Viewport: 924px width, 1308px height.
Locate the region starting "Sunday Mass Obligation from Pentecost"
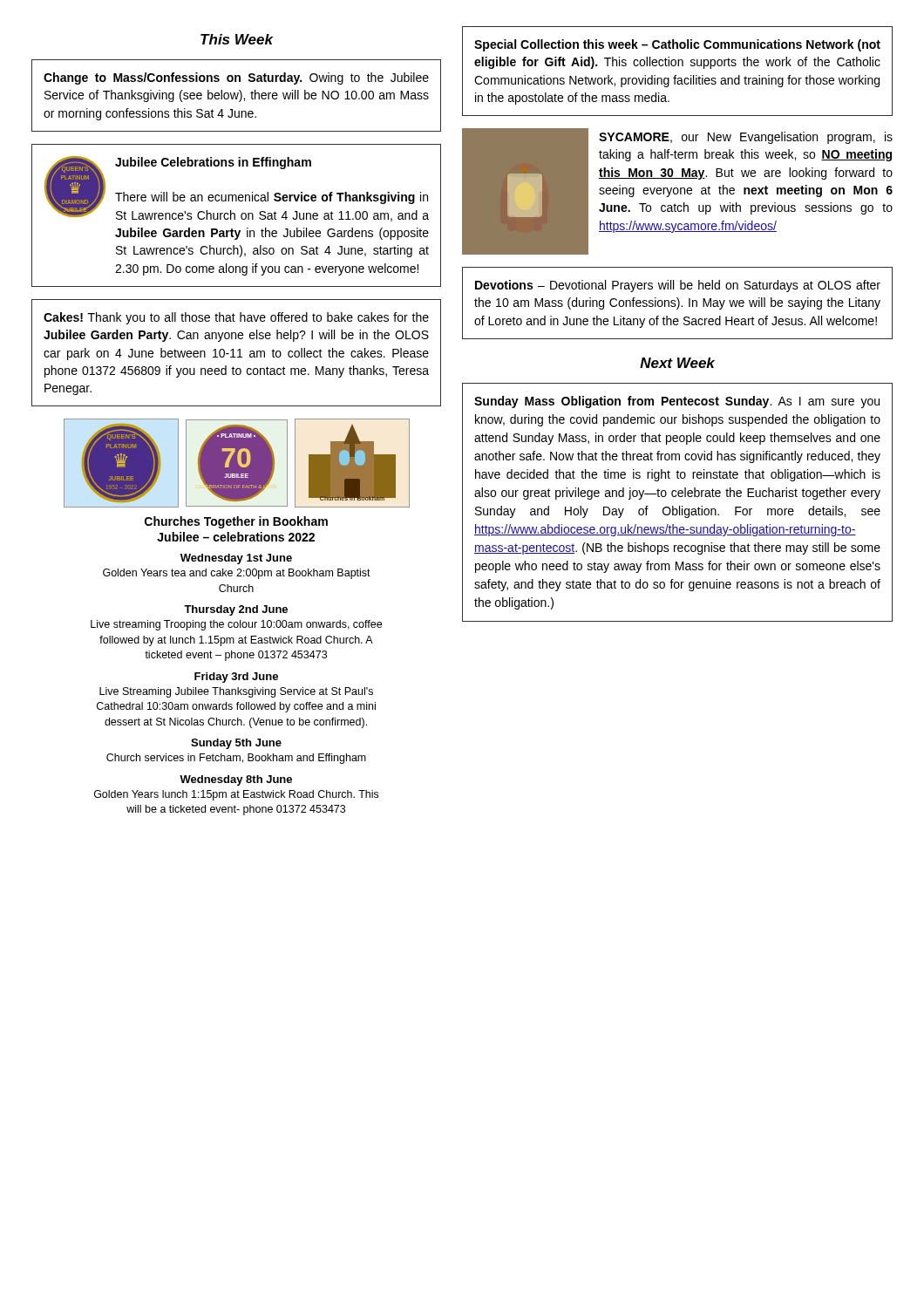[677, 502]
